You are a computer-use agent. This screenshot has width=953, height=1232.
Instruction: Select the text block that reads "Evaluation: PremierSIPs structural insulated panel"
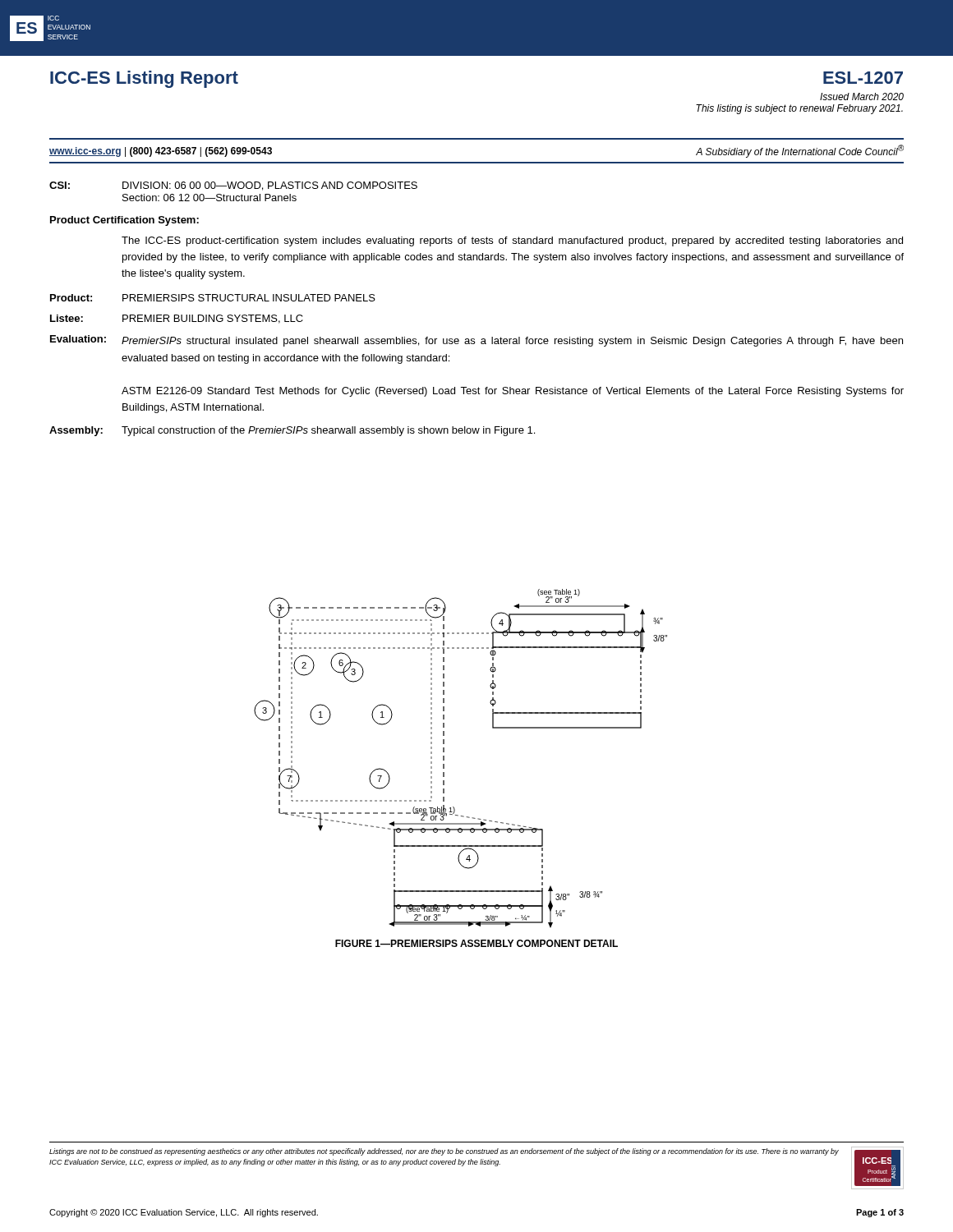[x=476, y=341]
